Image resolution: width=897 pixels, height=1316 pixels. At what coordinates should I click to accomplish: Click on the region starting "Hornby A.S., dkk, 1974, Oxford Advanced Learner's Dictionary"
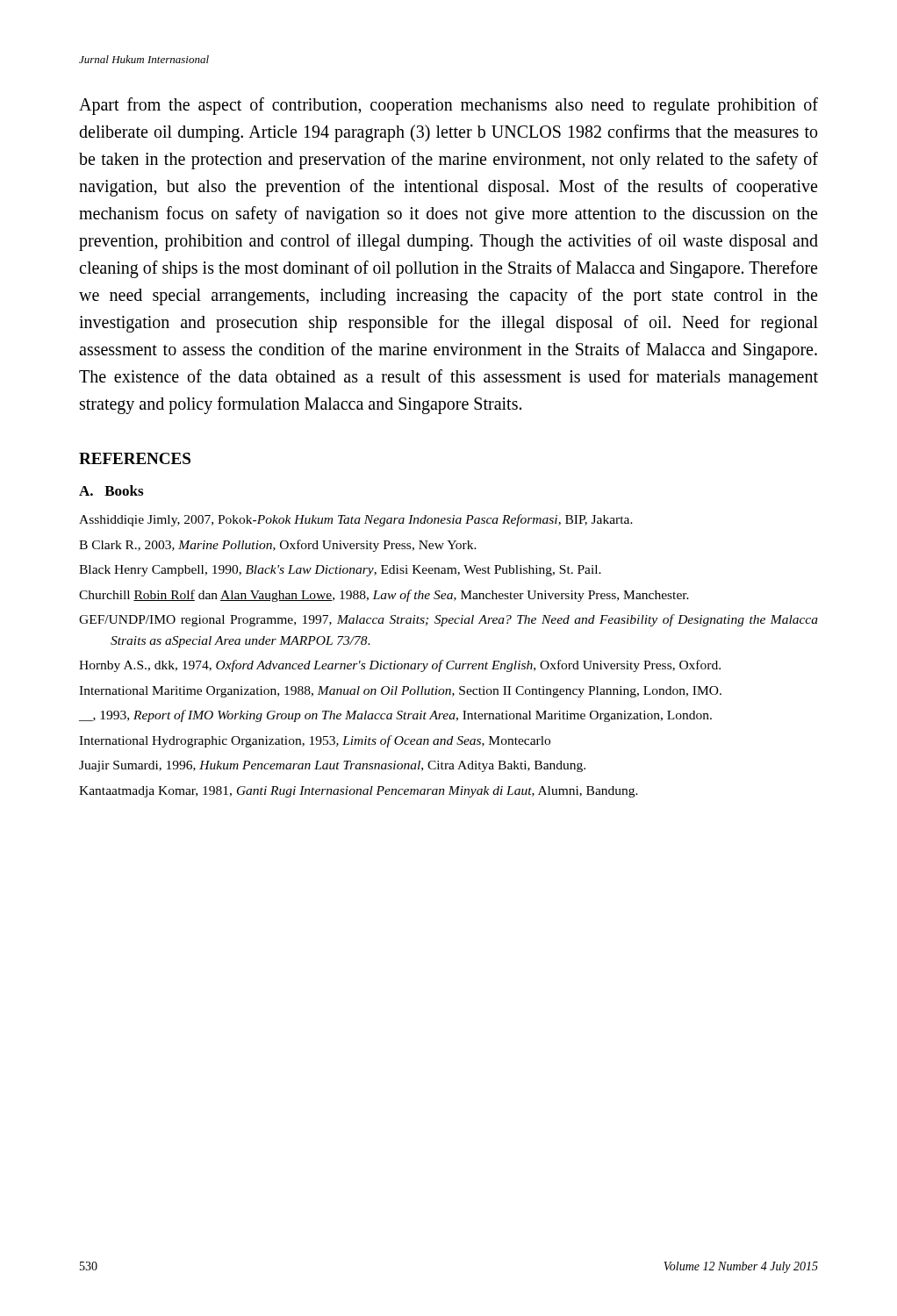tap(400, 665)
